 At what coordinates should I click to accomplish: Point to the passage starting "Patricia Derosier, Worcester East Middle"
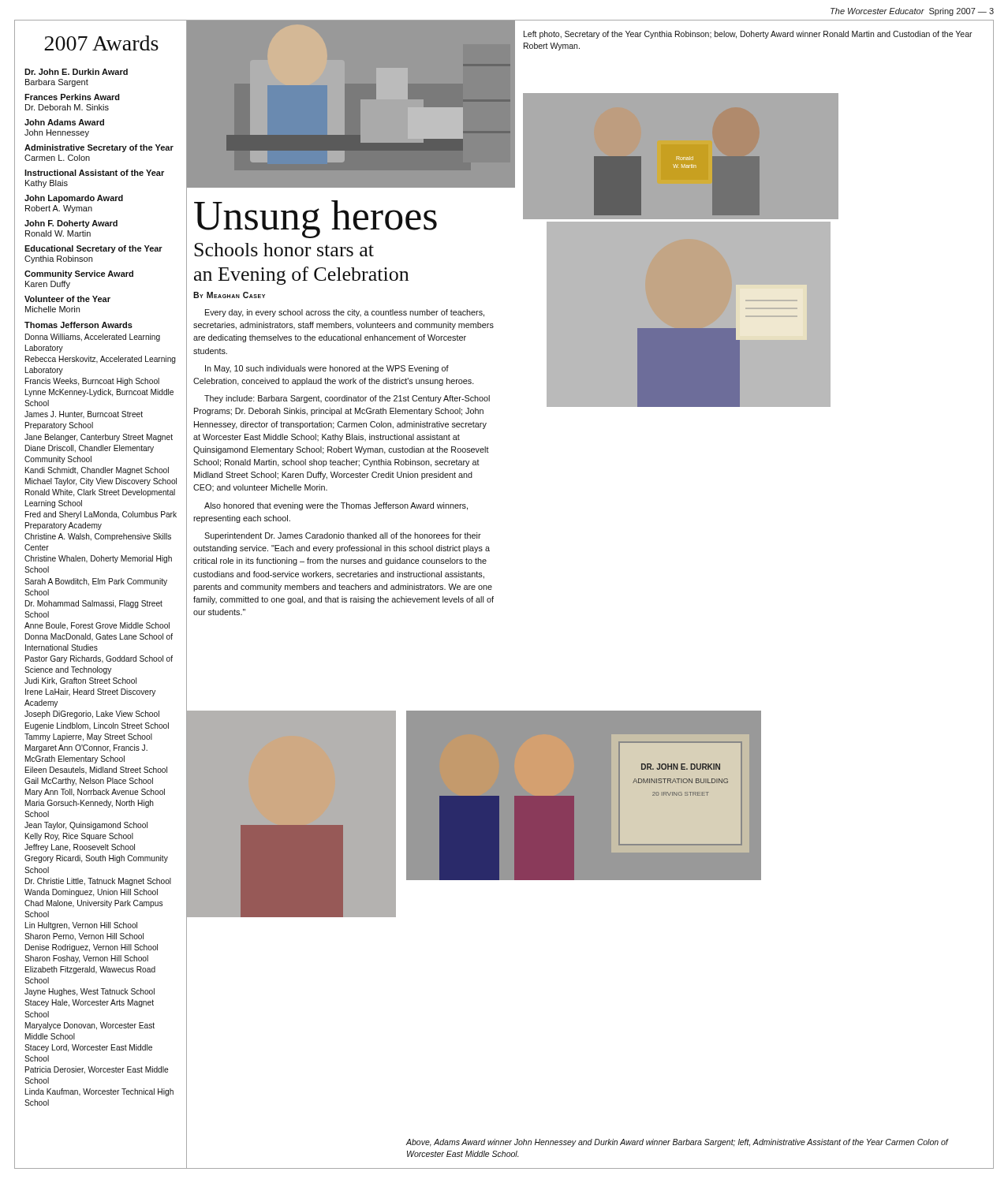pos(97,1075)
